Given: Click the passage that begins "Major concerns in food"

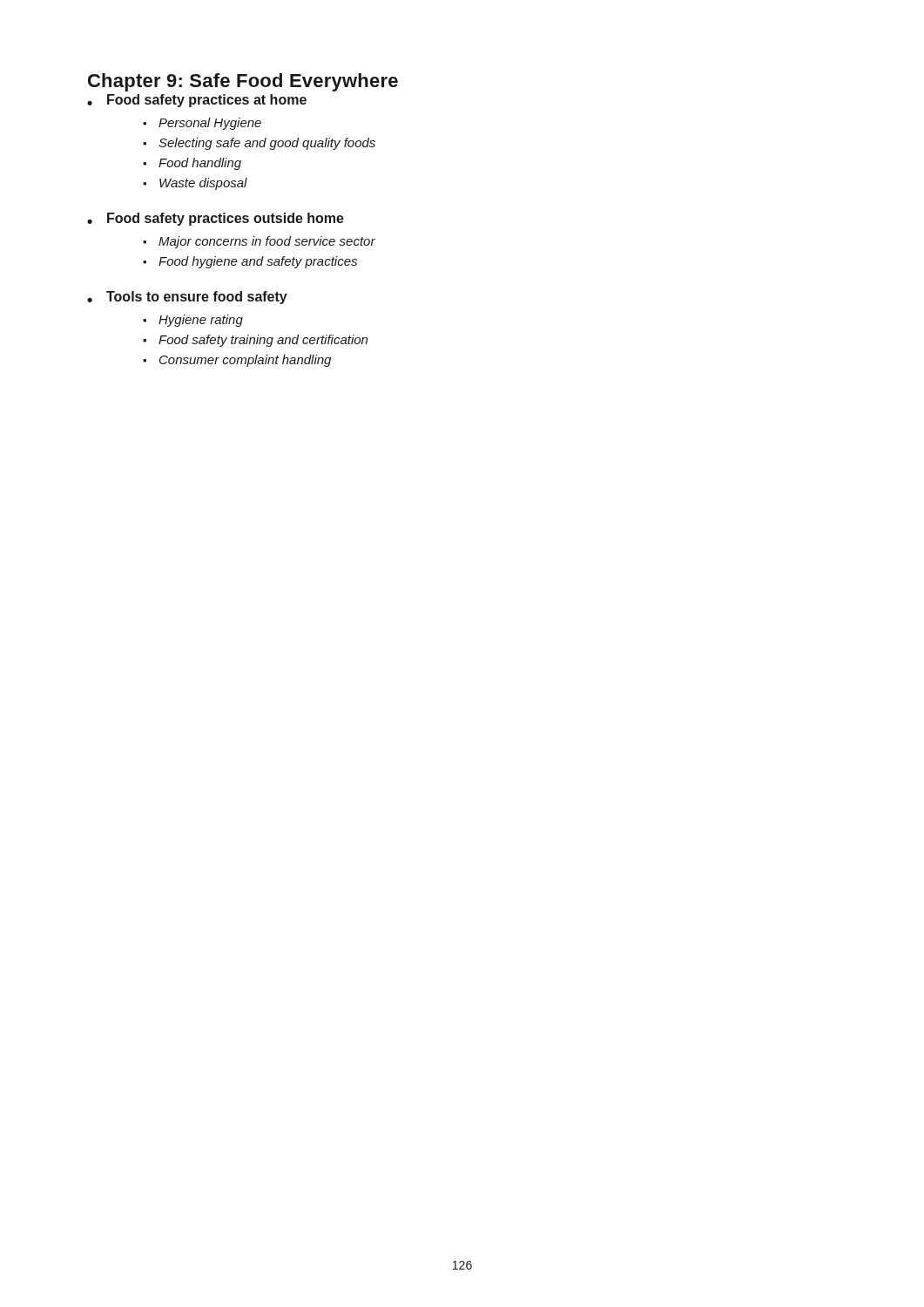Looking at the screenshot, I should tap(267, 241).
